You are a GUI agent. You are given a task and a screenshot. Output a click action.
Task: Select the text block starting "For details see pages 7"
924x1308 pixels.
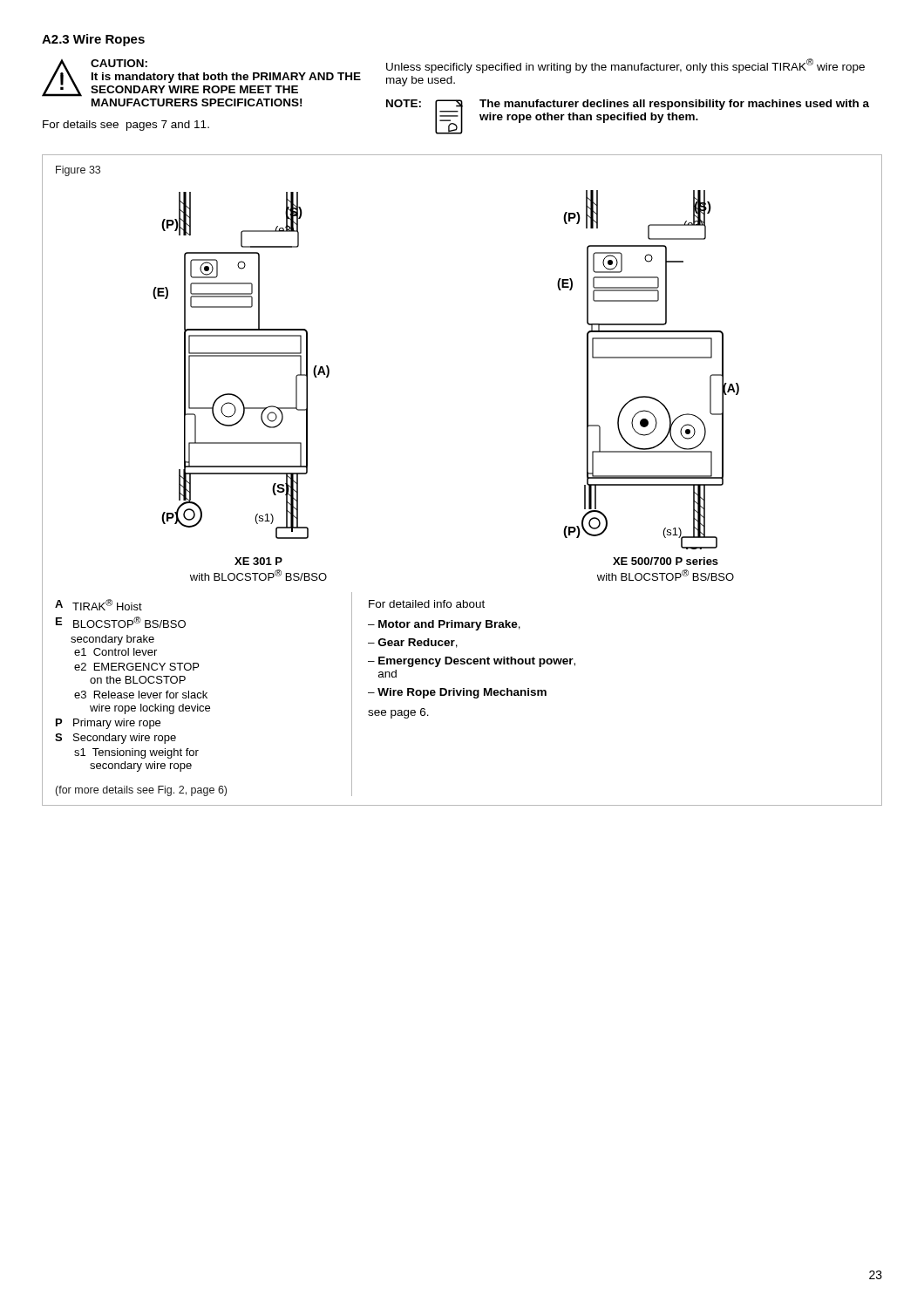126,124
